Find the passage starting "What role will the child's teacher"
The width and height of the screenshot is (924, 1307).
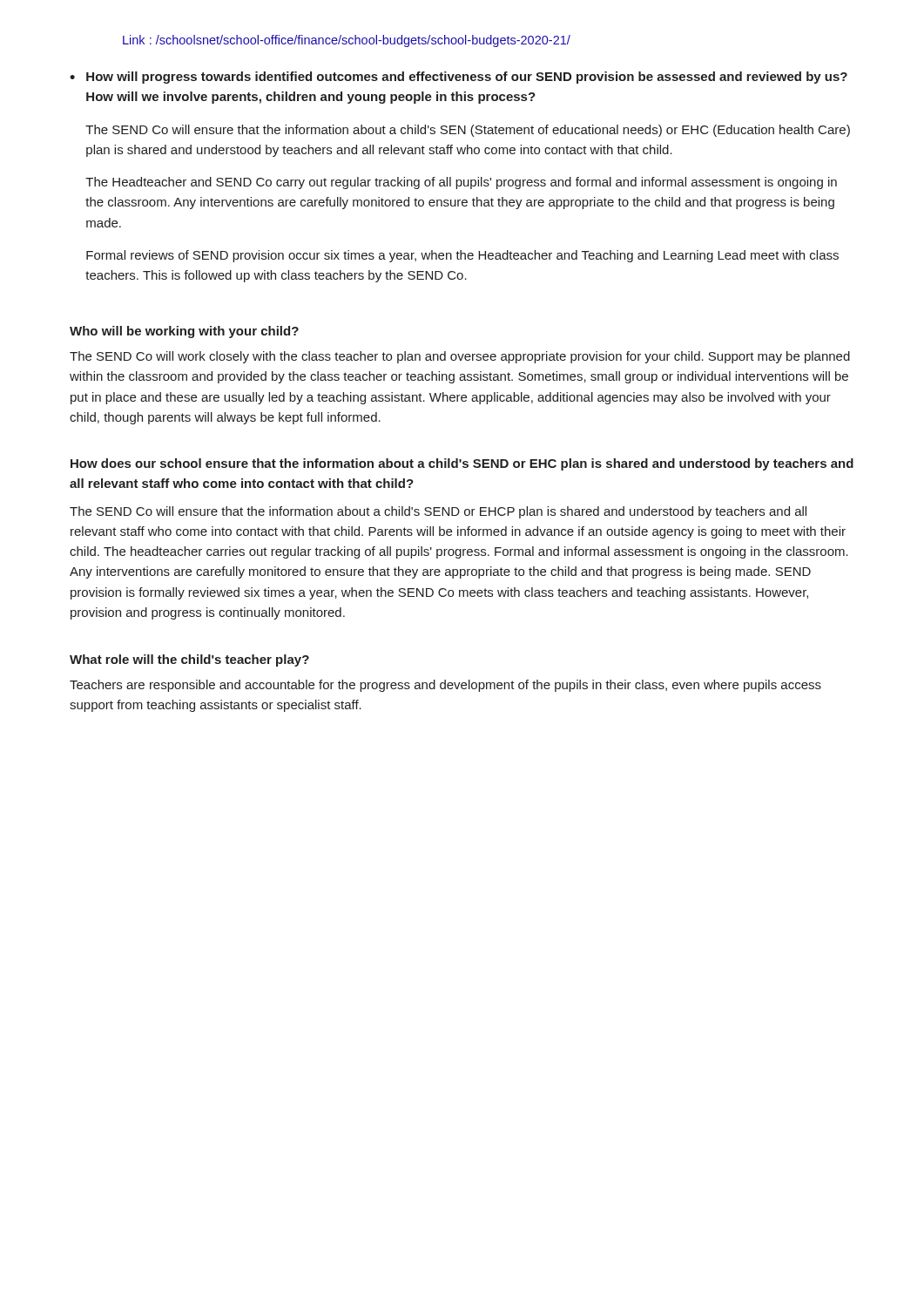coord(190,659)
